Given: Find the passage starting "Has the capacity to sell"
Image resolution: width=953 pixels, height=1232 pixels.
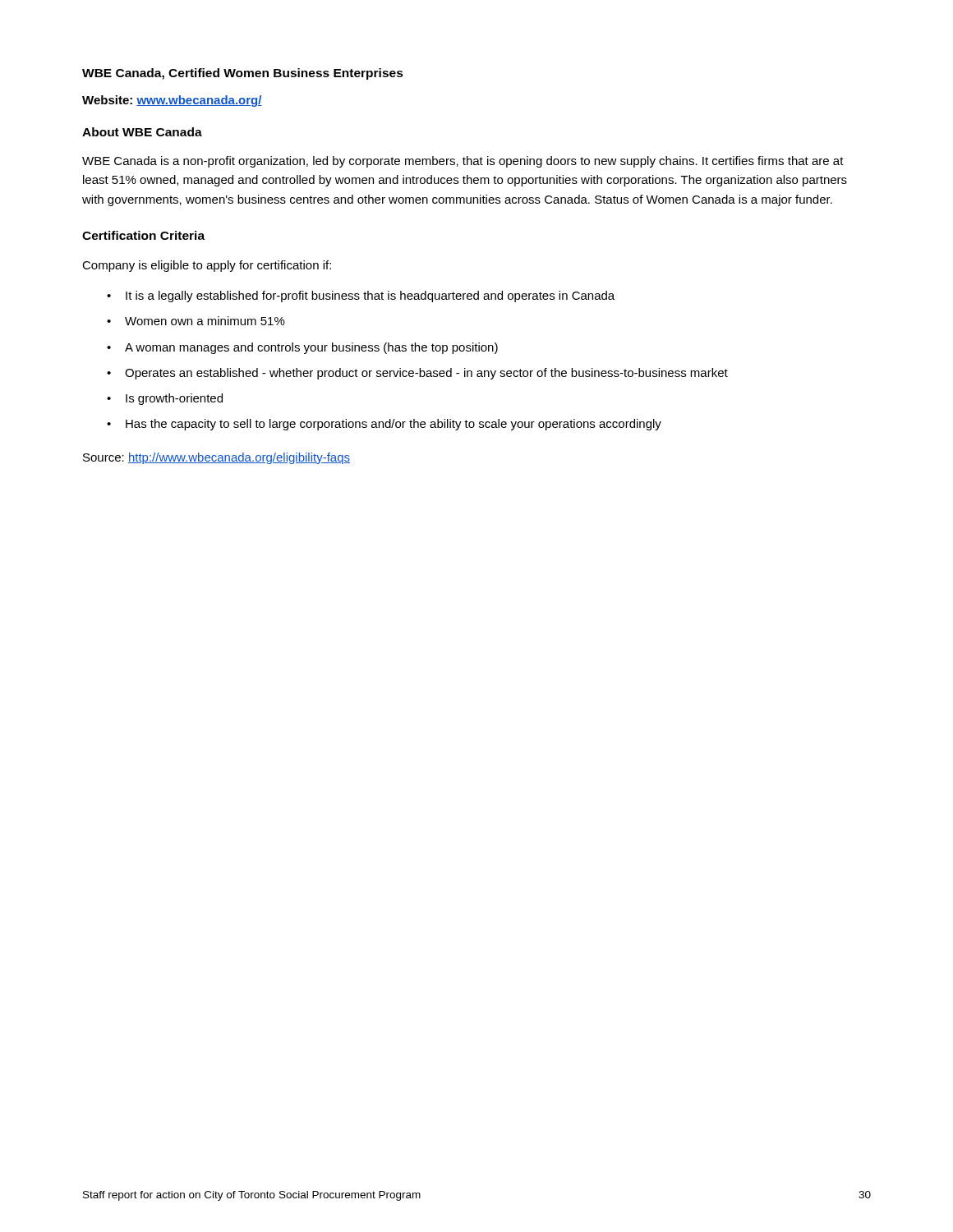Looking at the screenshot, I should tap(489, 424).
